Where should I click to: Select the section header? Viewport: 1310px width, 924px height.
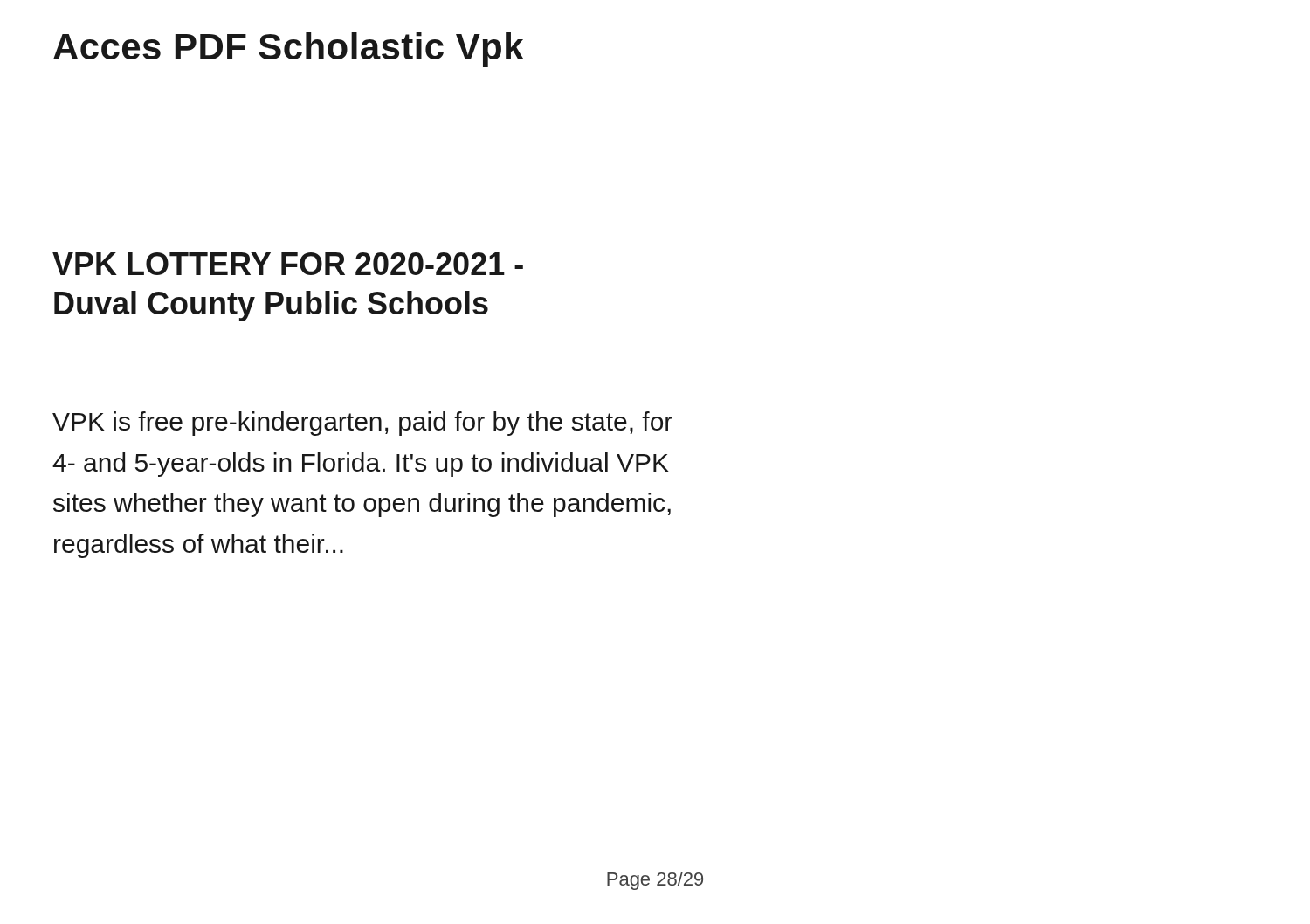click(x=380, y=284)
